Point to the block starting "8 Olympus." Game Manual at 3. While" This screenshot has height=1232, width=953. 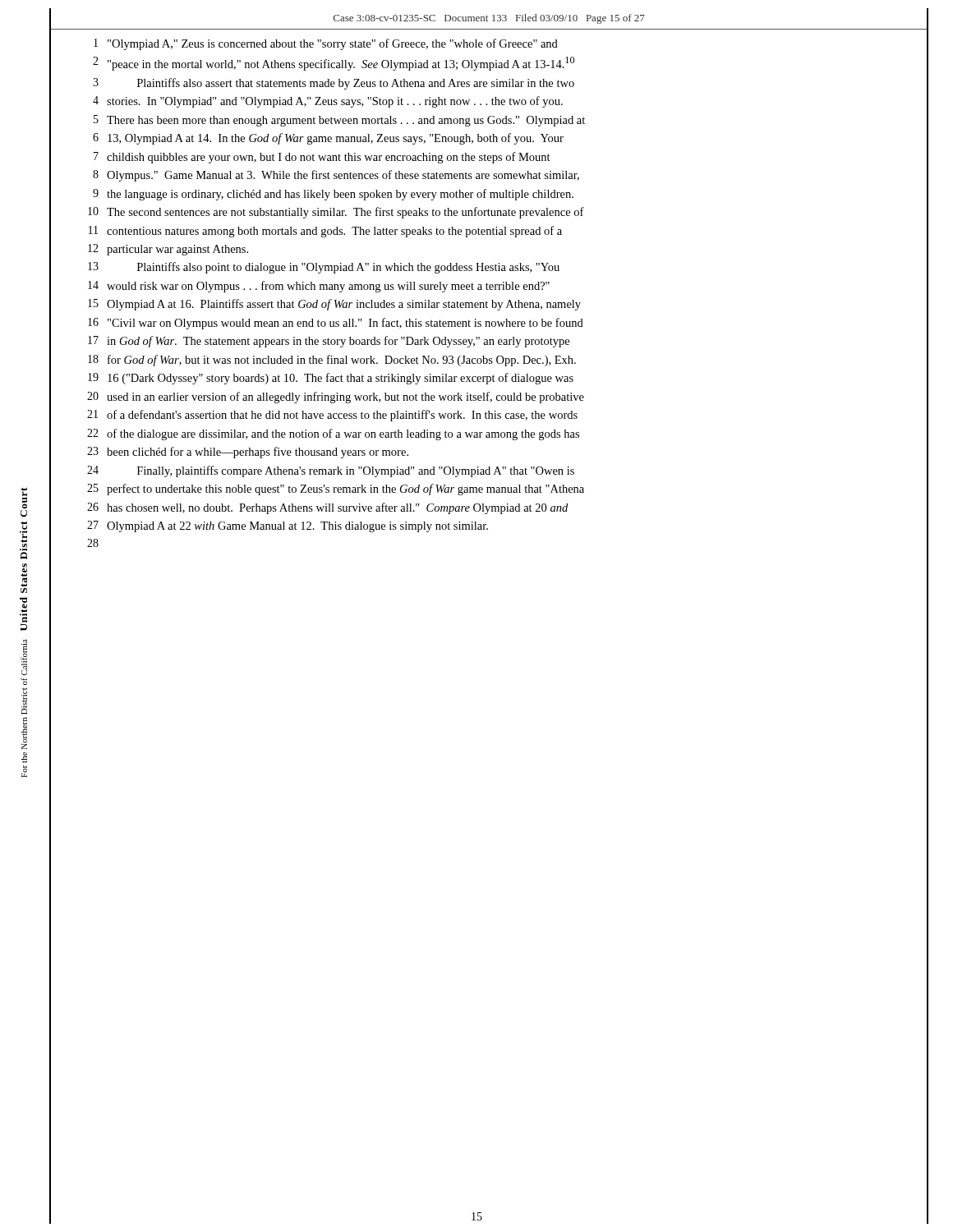tap(493, 175)
